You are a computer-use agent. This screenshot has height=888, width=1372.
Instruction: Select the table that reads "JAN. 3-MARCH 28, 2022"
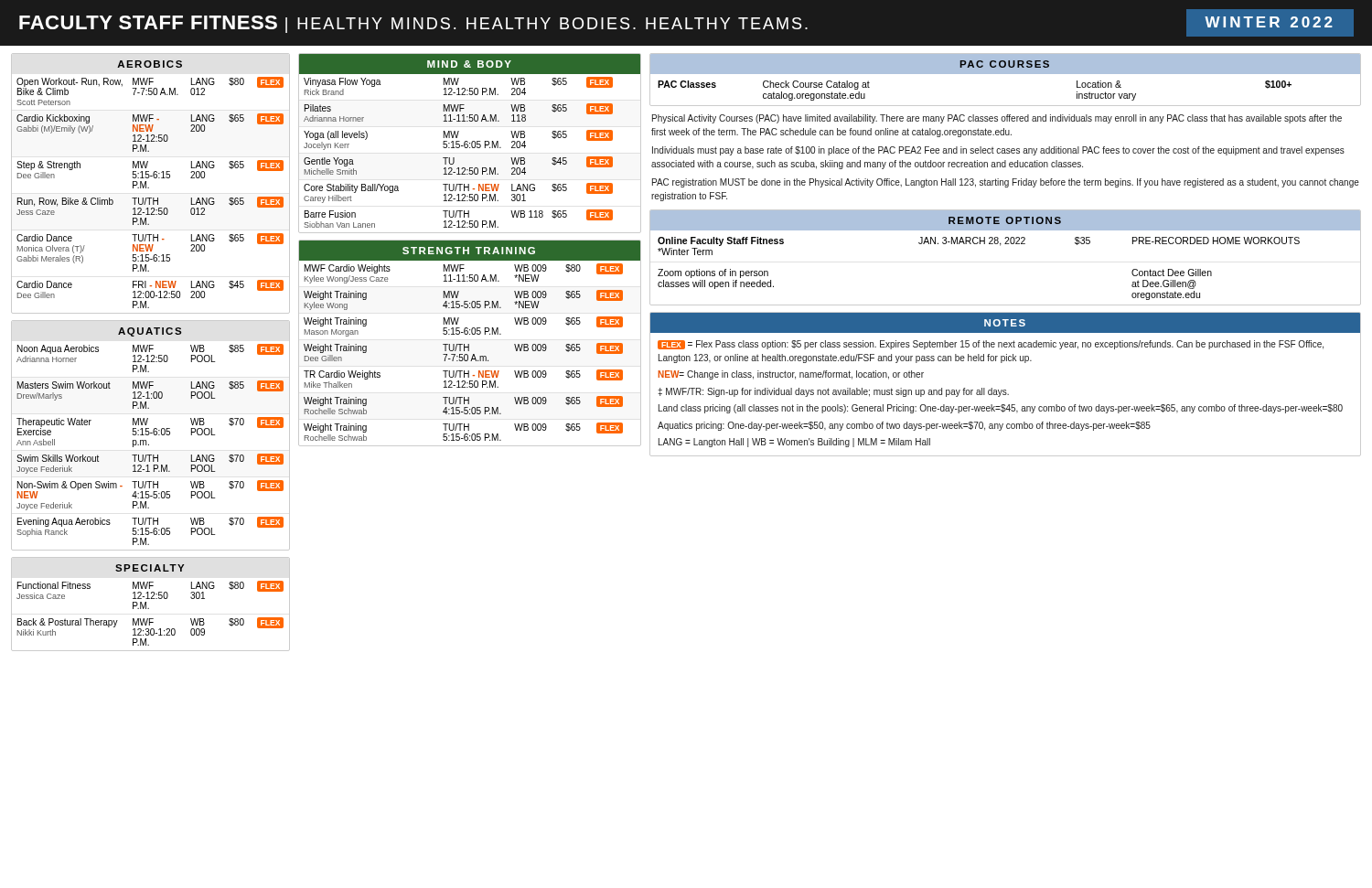click(1005, 257)
